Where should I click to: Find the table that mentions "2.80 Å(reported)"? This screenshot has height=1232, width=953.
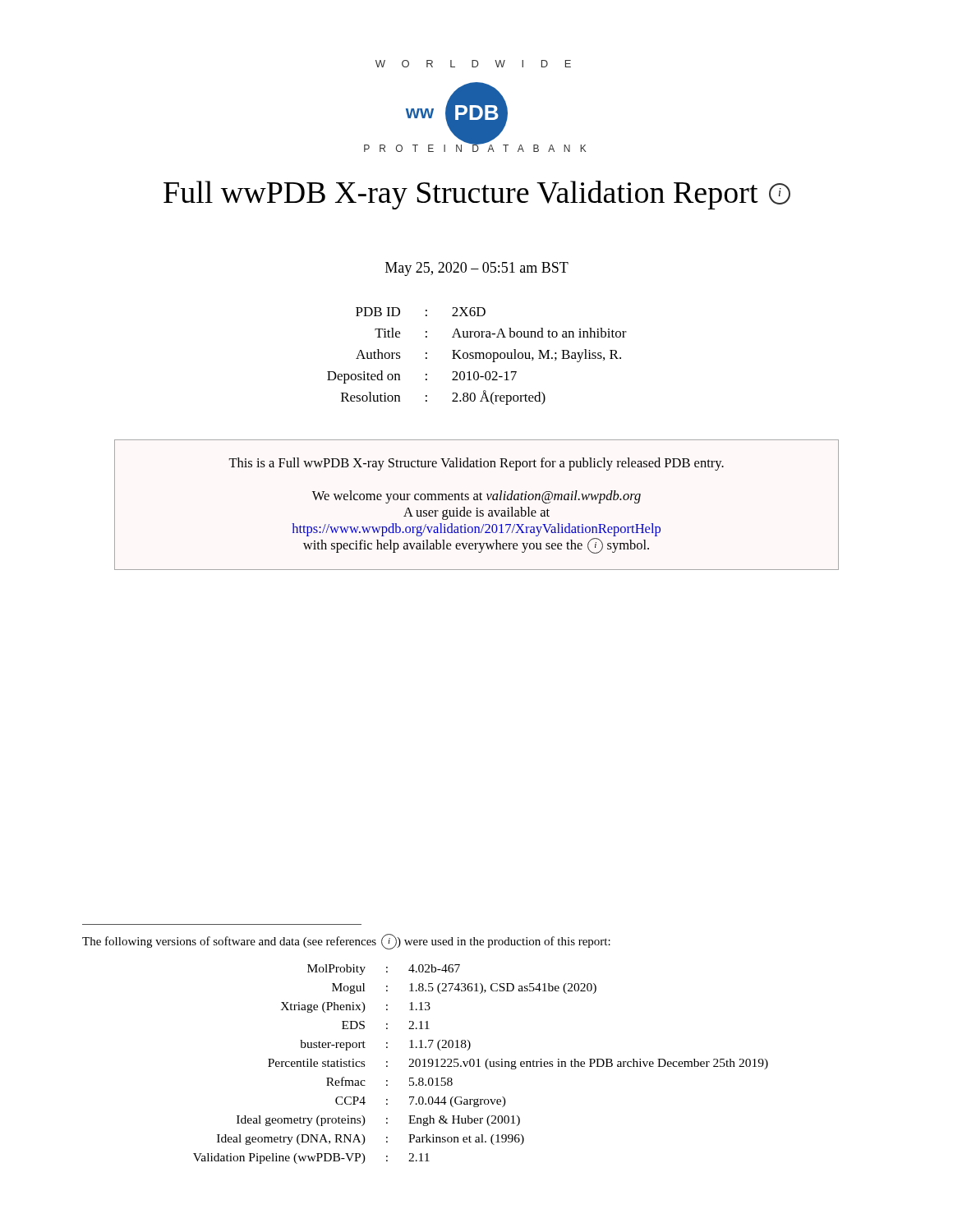476,355
